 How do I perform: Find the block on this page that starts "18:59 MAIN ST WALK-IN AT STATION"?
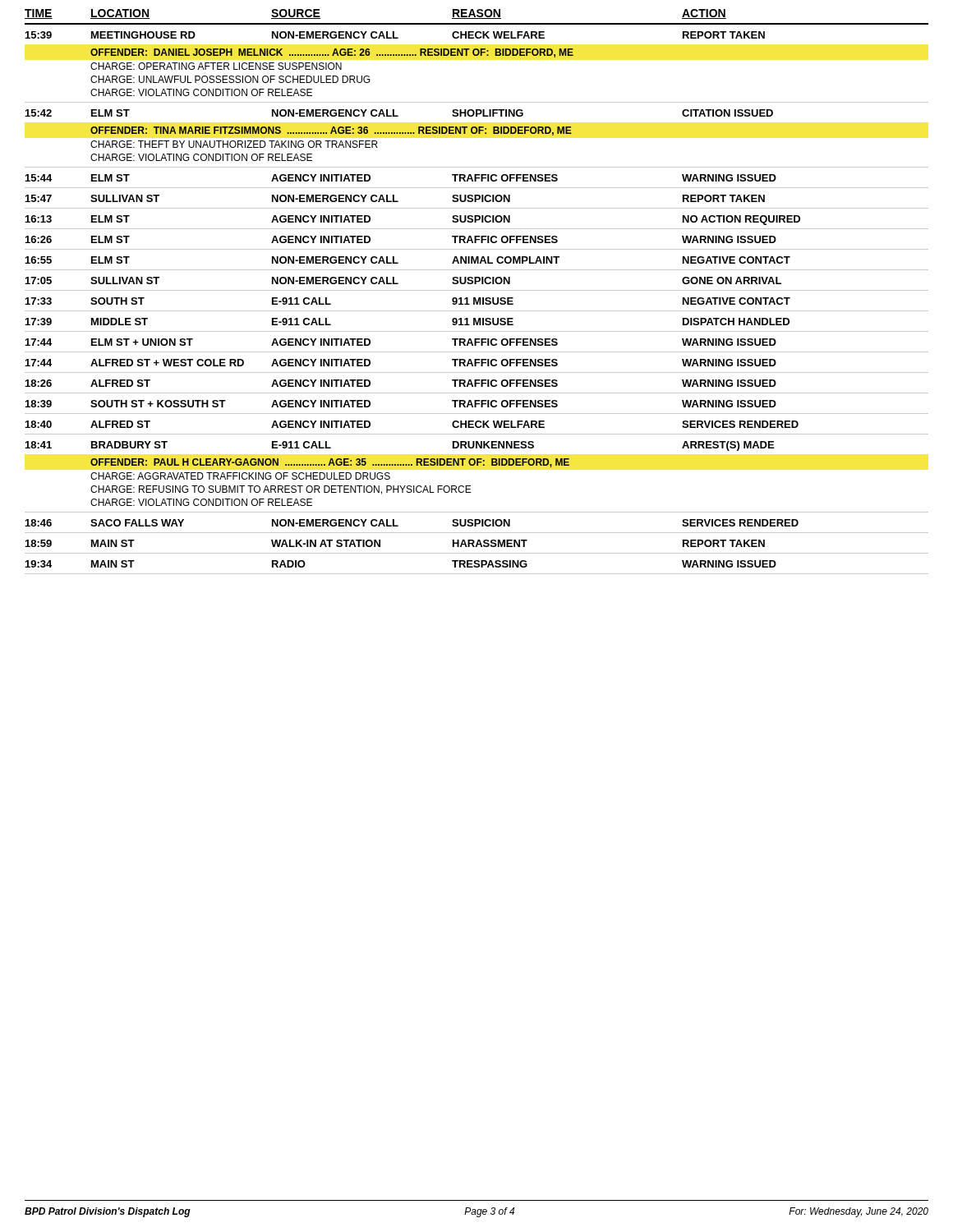pos(476,543)
